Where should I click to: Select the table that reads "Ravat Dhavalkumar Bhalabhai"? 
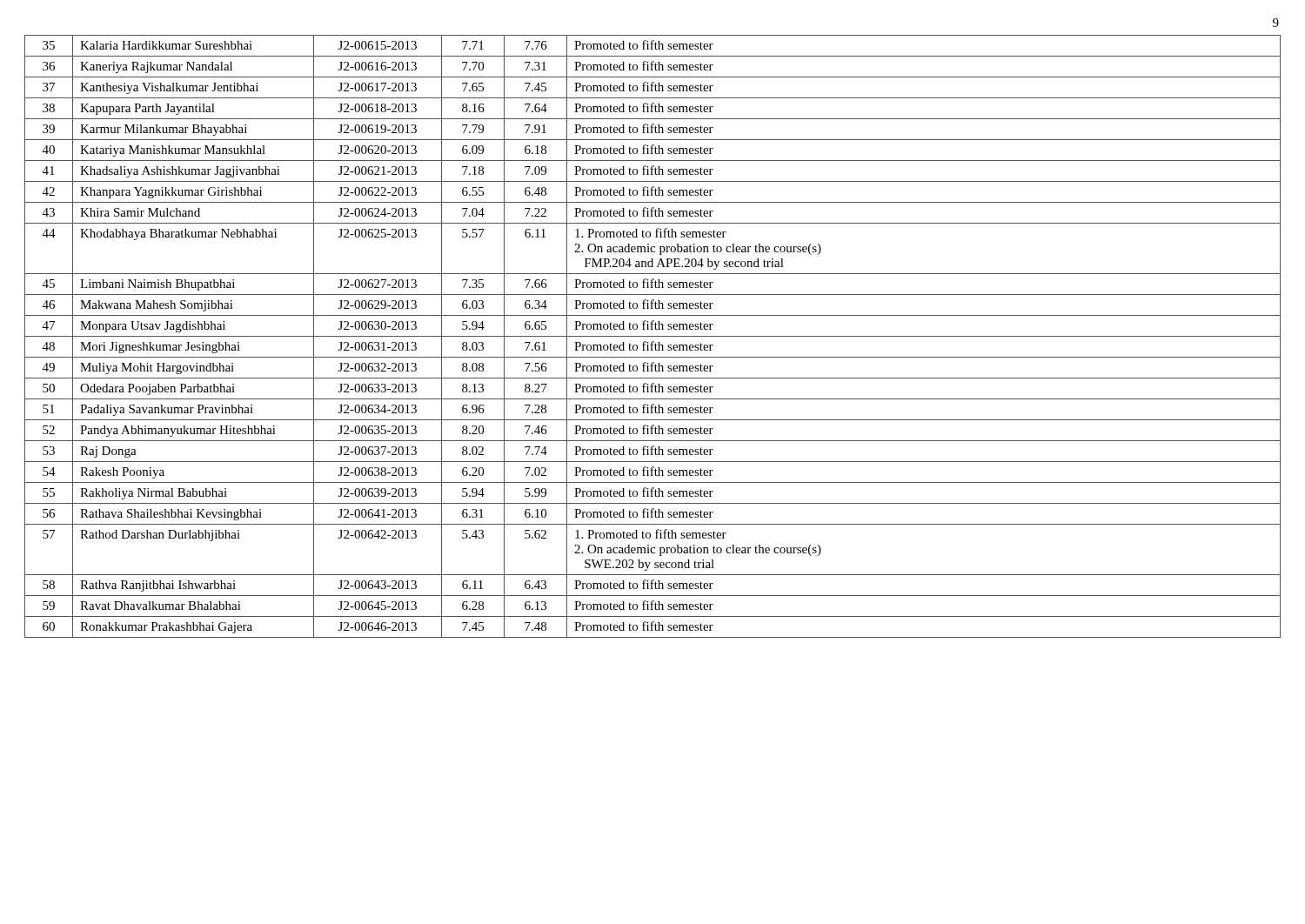click(x=652, y=336)
